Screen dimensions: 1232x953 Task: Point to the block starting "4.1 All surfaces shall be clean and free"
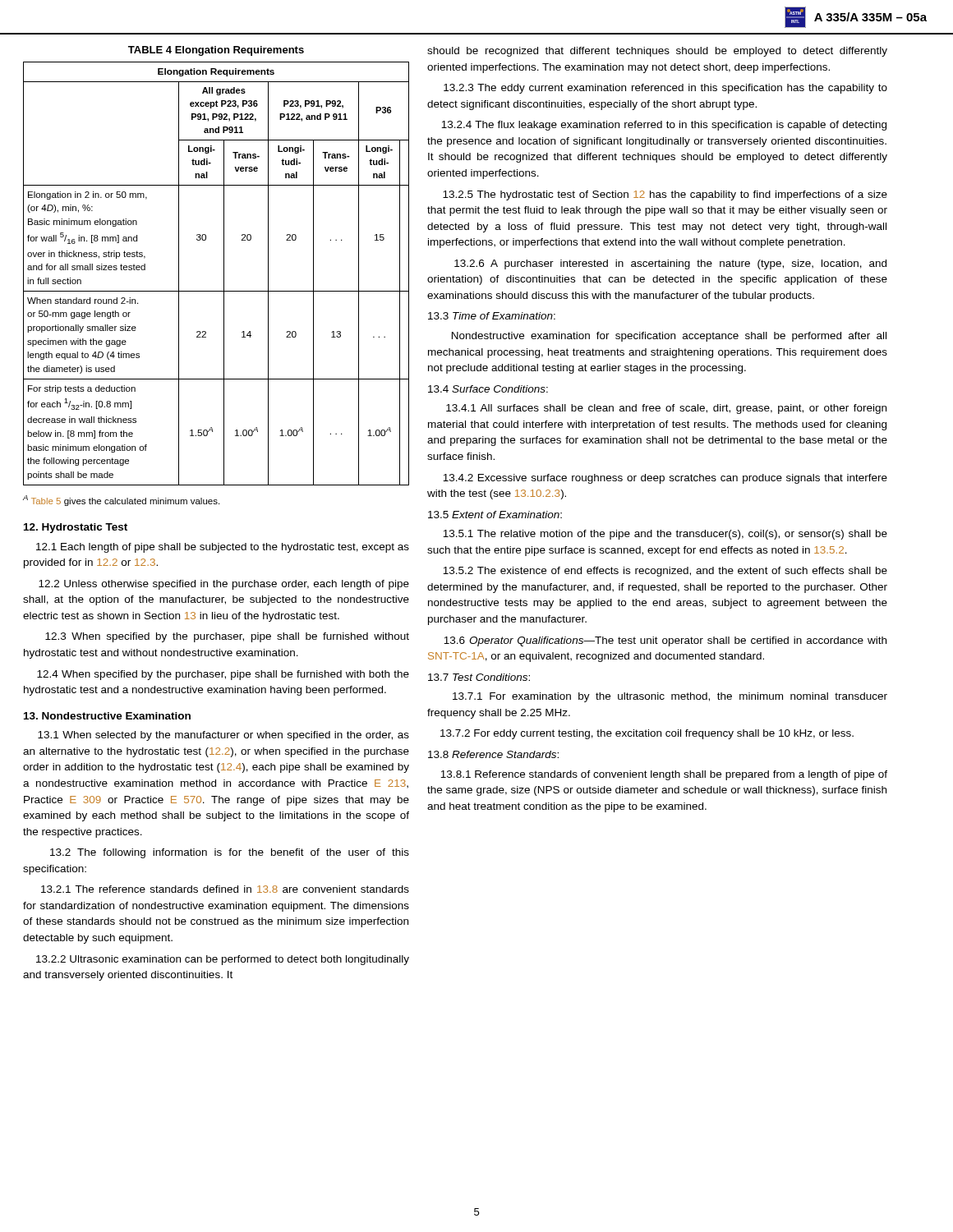[657, 432]
